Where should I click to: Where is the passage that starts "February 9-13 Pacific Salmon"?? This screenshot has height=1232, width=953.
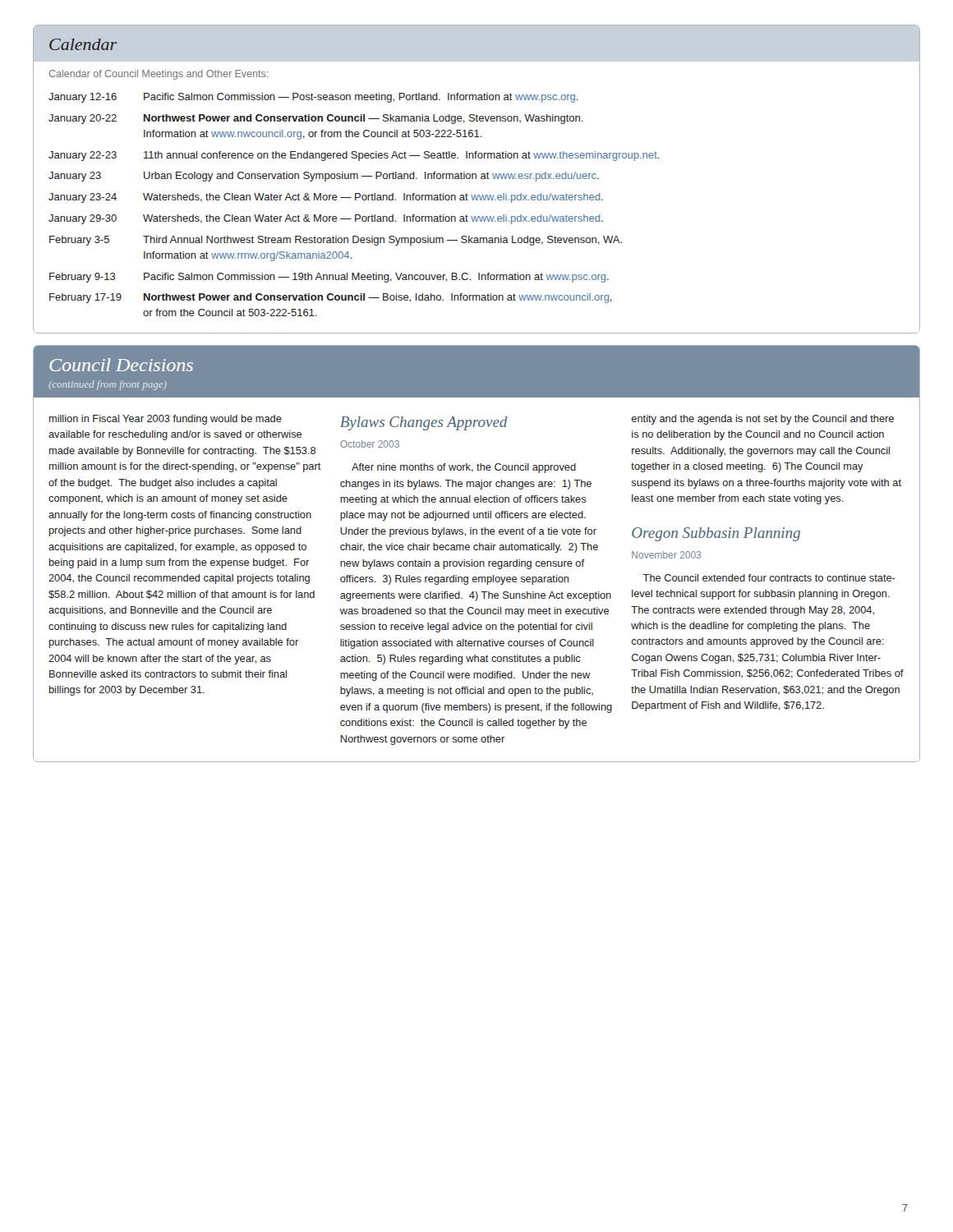pos(476,277)
